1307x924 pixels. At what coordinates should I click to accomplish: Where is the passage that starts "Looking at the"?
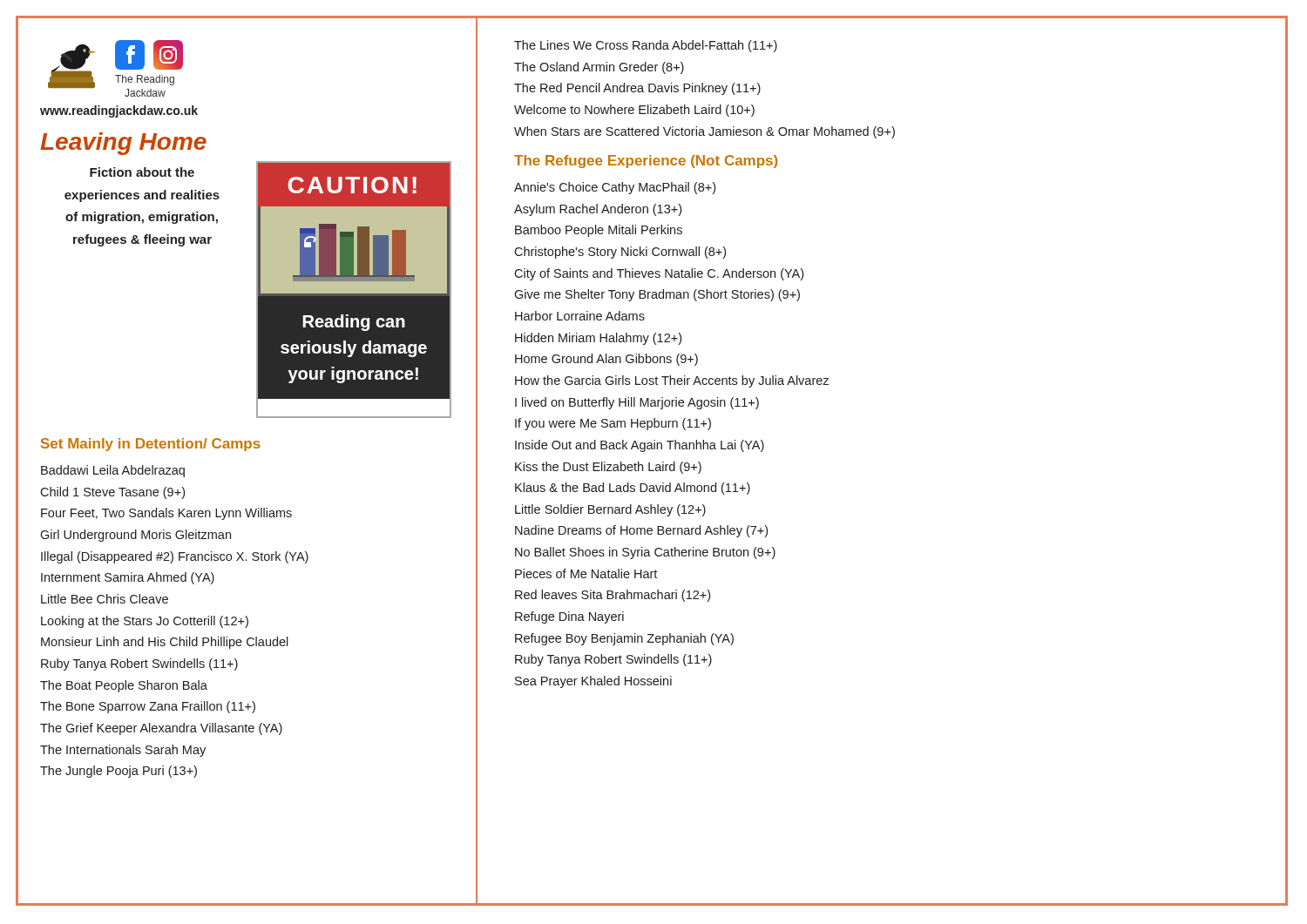click(x=145, y=621)
